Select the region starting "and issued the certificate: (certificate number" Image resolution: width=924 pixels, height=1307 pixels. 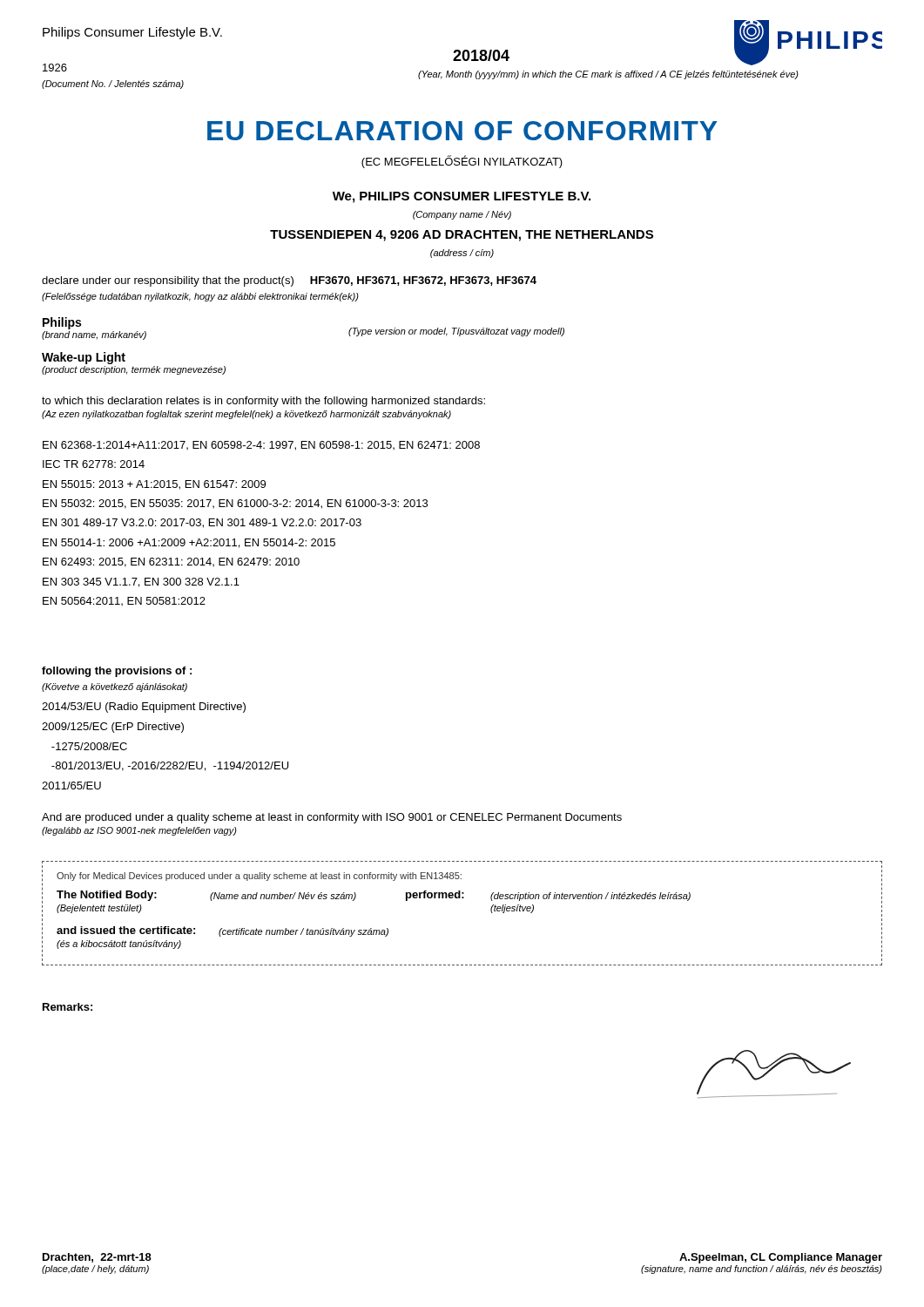pos(223,930)
